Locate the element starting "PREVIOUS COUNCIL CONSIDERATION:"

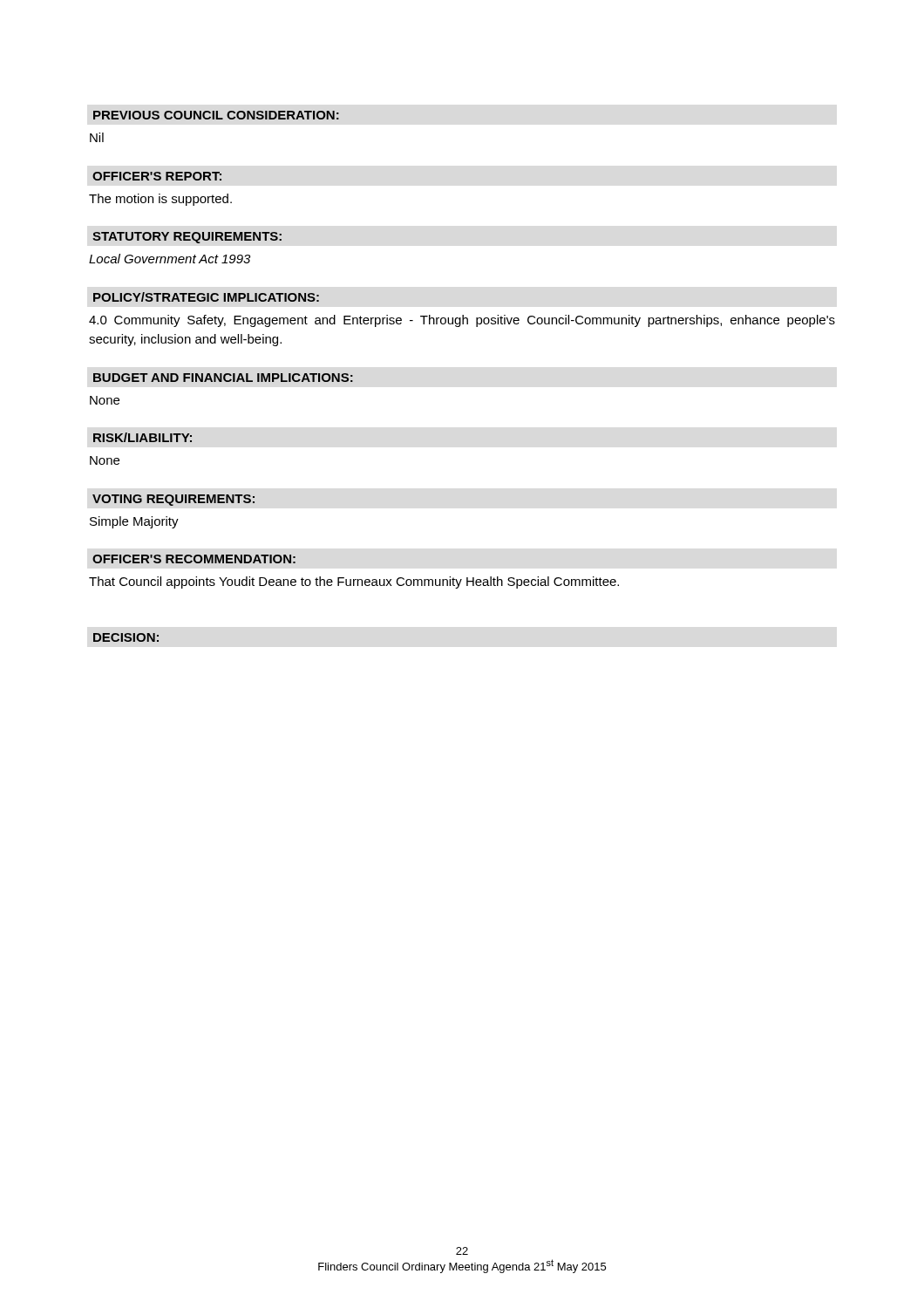(x=216, y=115)
